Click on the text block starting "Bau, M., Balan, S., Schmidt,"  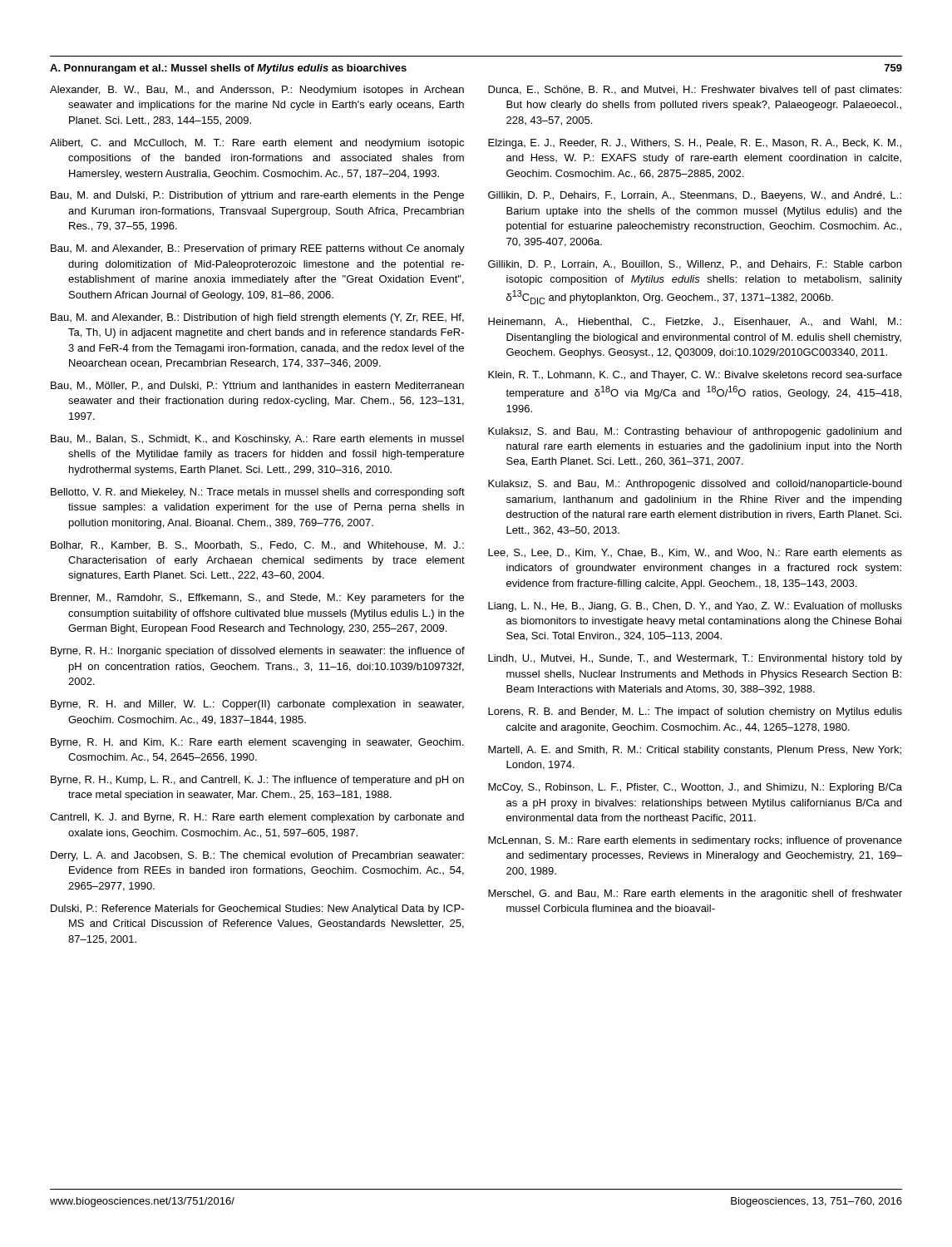pyautogui.click(x=257, y=454)
